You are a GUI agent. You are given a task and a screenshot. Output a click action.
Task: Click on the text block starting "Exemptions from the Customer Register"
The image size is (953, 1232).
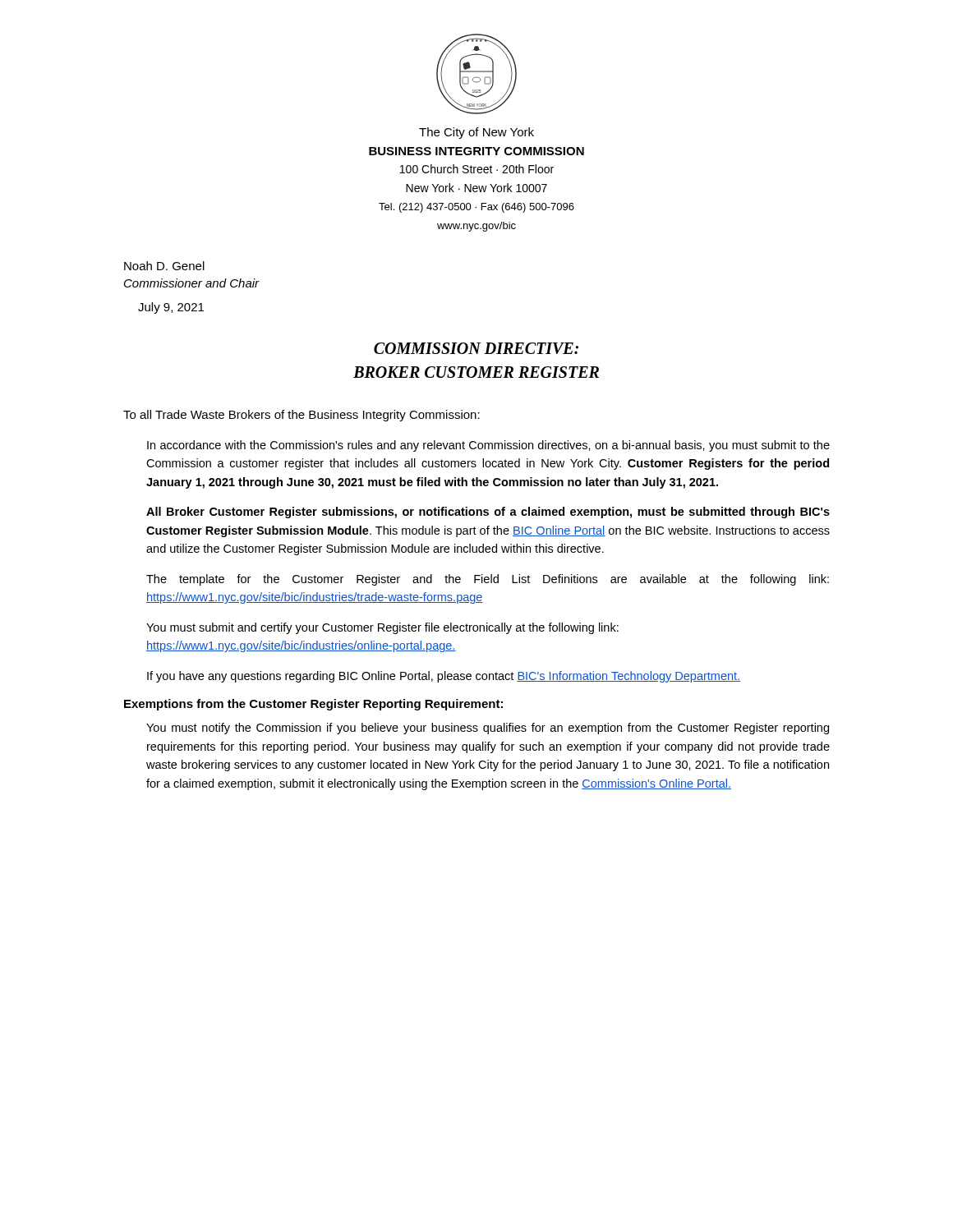pos(314,704)
